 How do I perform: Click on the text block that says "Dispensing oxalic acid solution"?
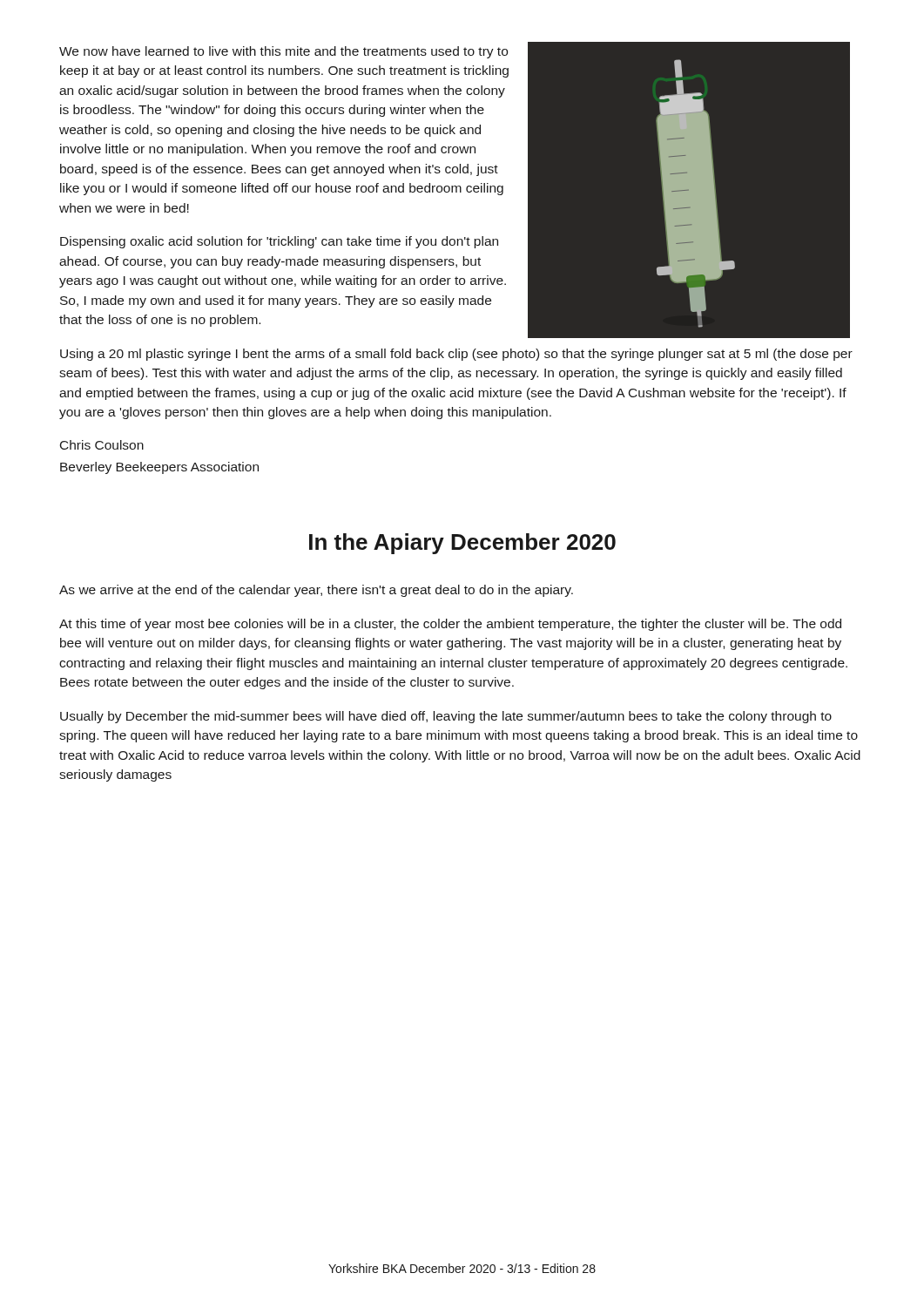tap(286, 281)
